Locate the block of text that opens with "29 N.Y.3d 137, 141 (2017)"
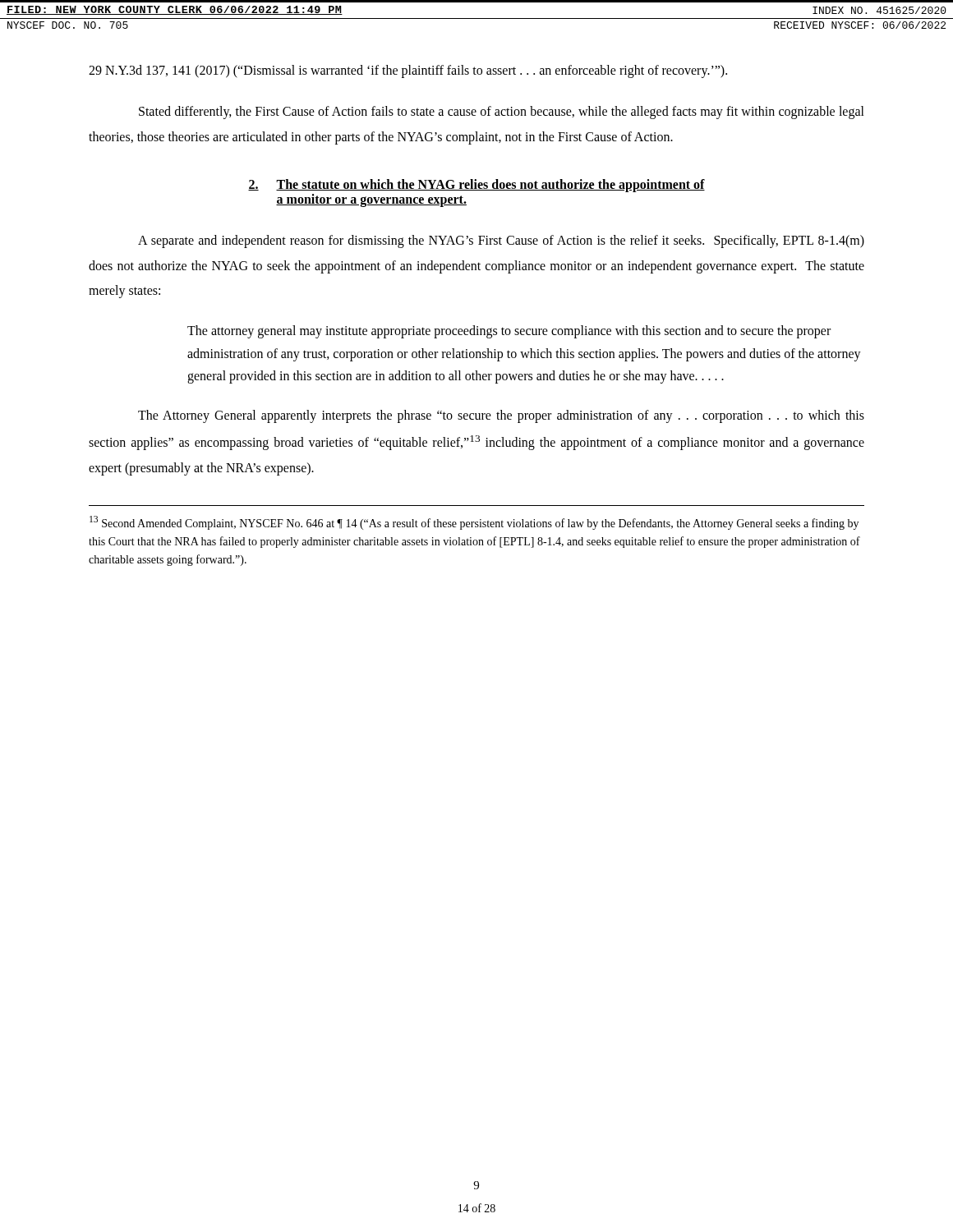Viewport: 953px width, 1232px height. 408,70
